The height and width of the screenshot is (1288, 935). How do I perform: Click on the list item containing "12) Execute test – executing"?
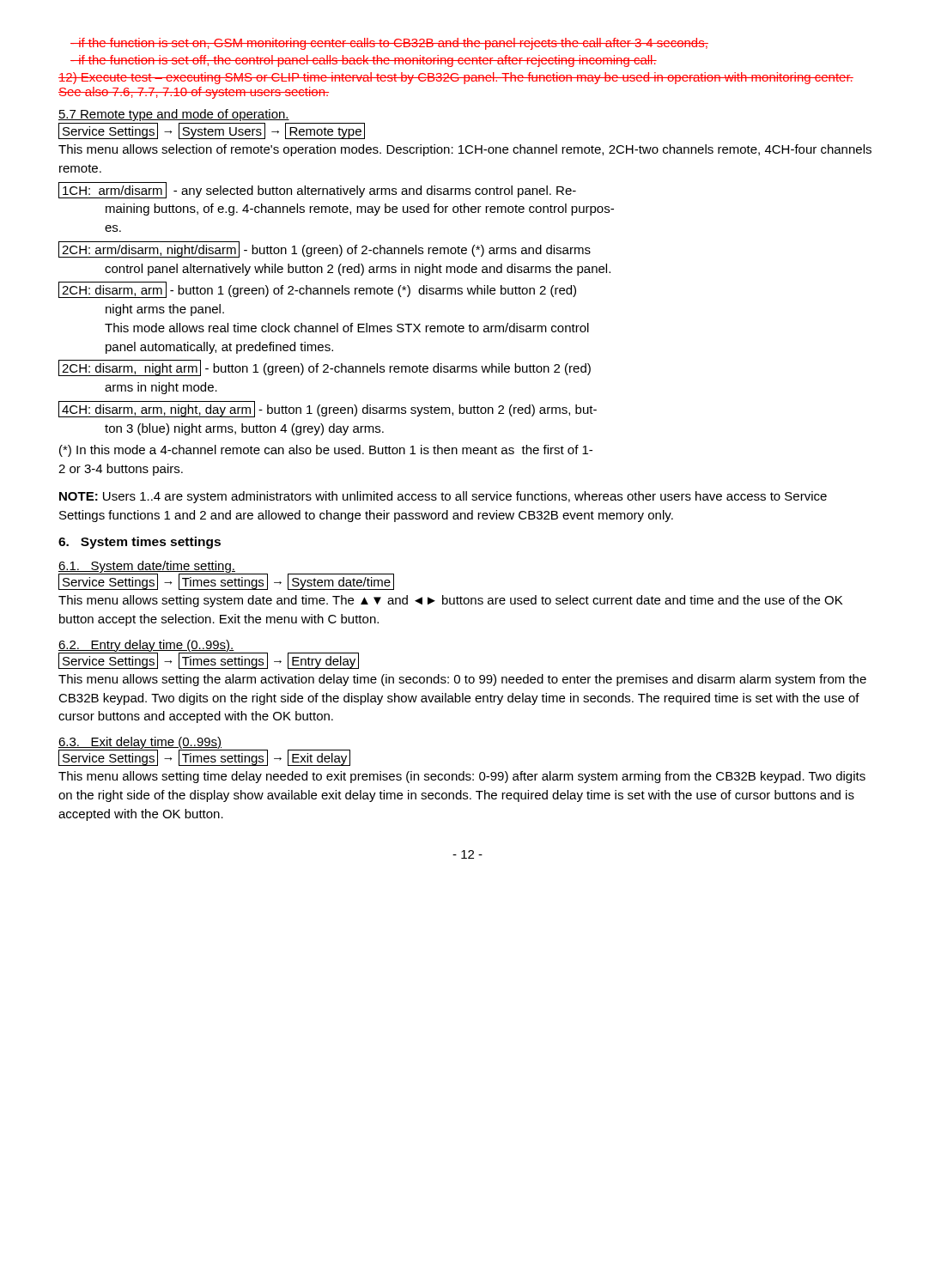(x=456, y=84)
